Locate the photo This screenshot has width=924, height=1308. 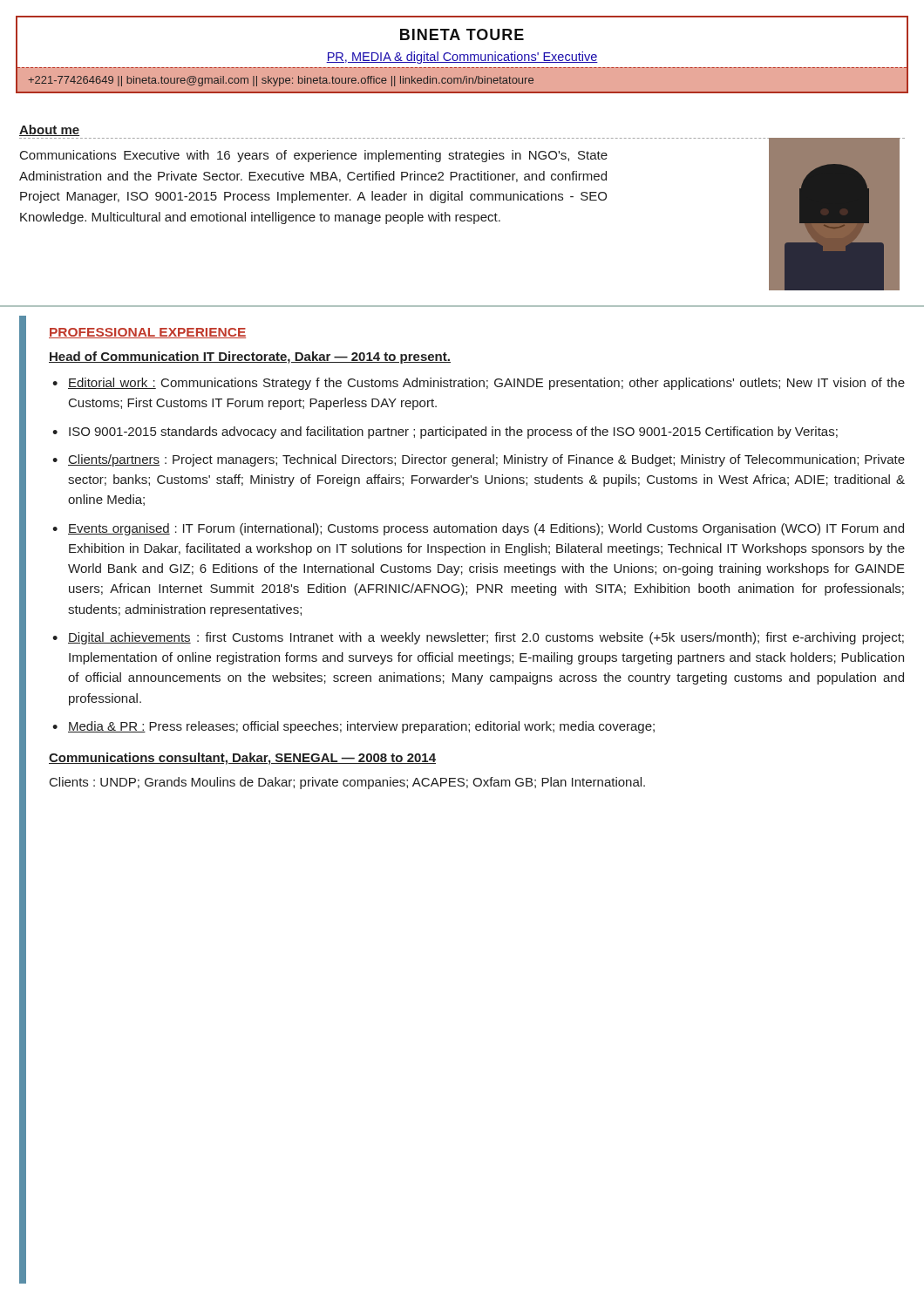[x=834, y=214]
